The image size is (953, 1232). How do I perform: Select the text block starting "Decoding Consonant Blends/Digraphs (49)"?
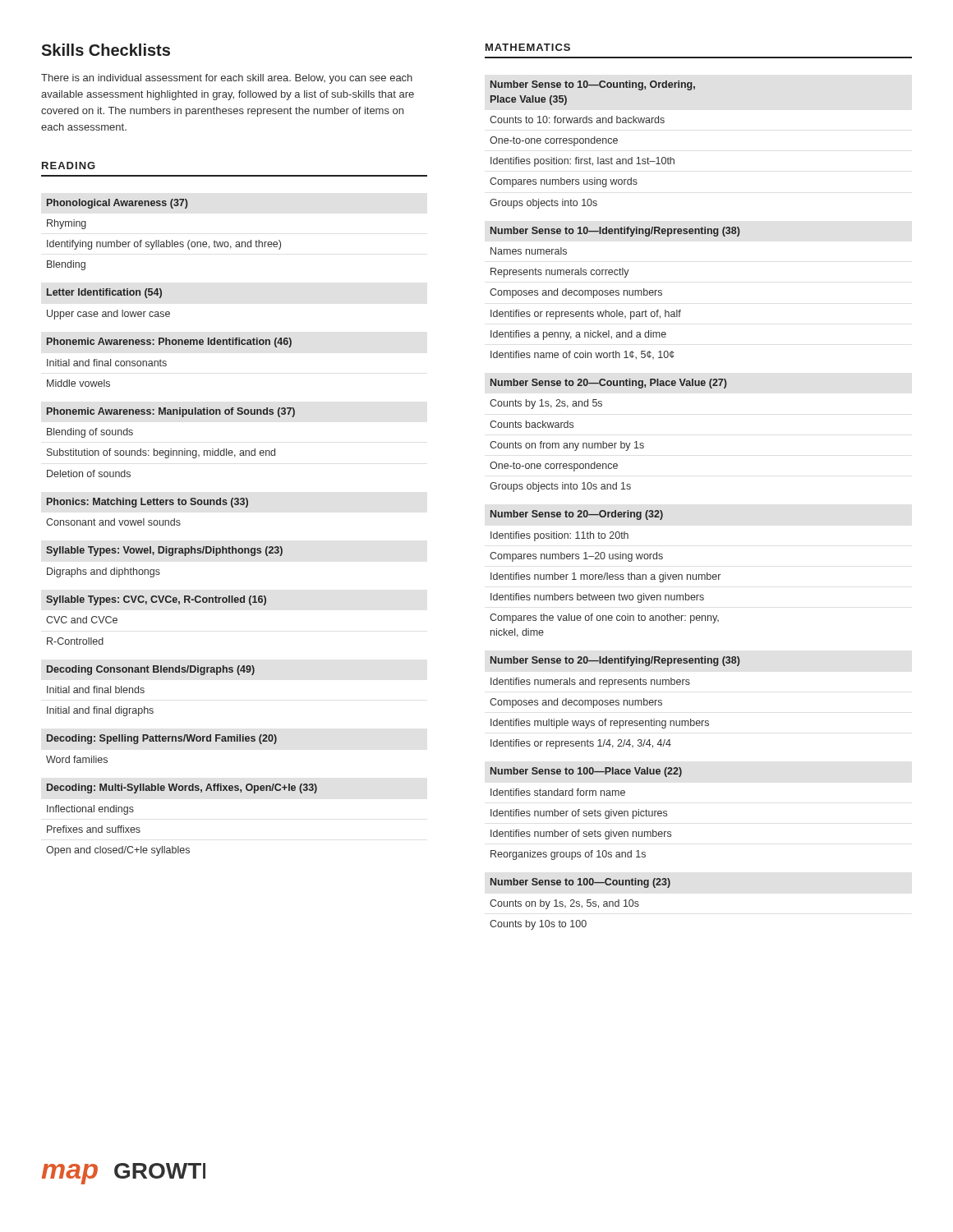[150, 669]
